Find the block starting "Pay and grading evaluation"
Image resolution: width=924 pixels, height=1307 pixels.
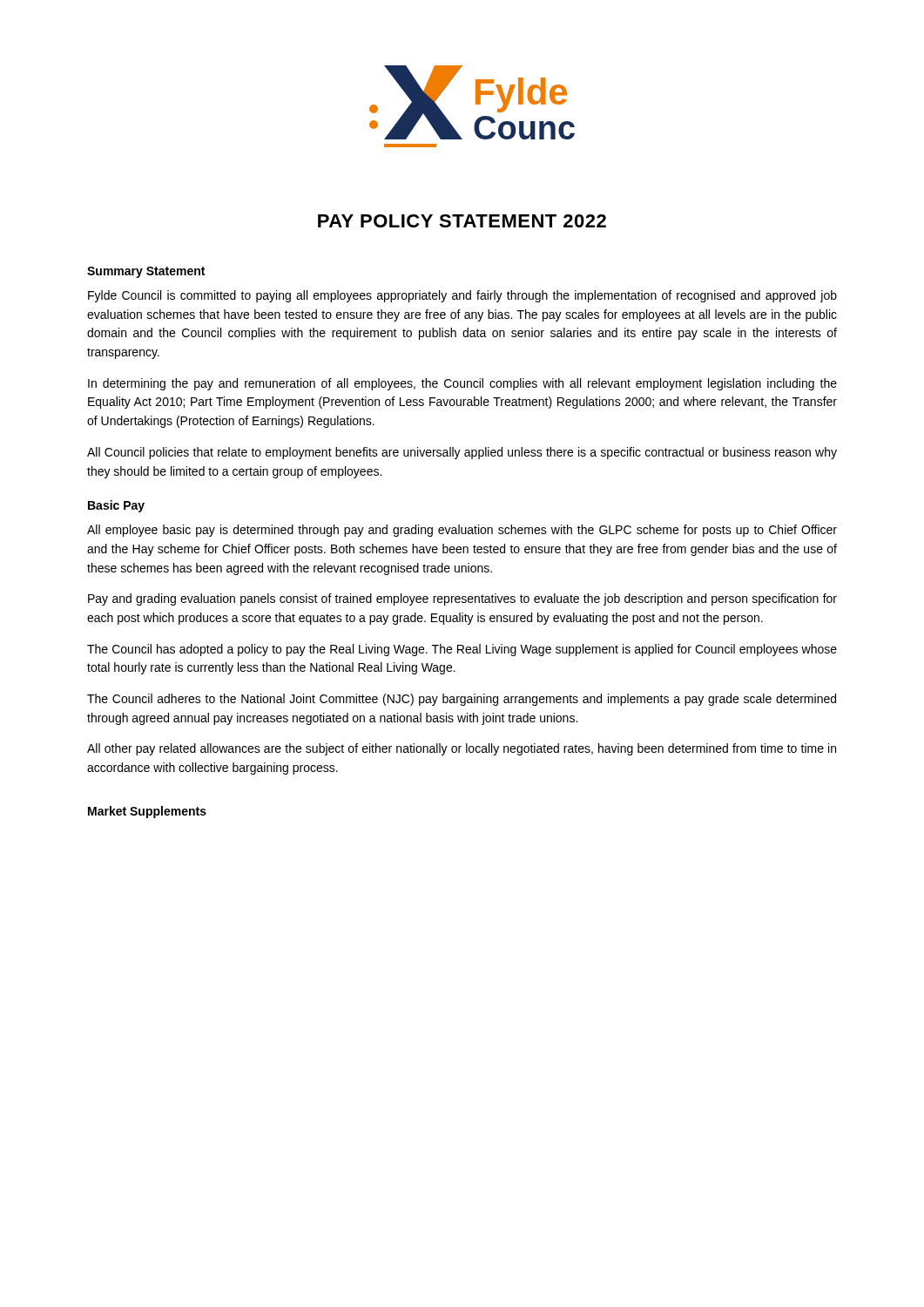(x=462, y=608)
